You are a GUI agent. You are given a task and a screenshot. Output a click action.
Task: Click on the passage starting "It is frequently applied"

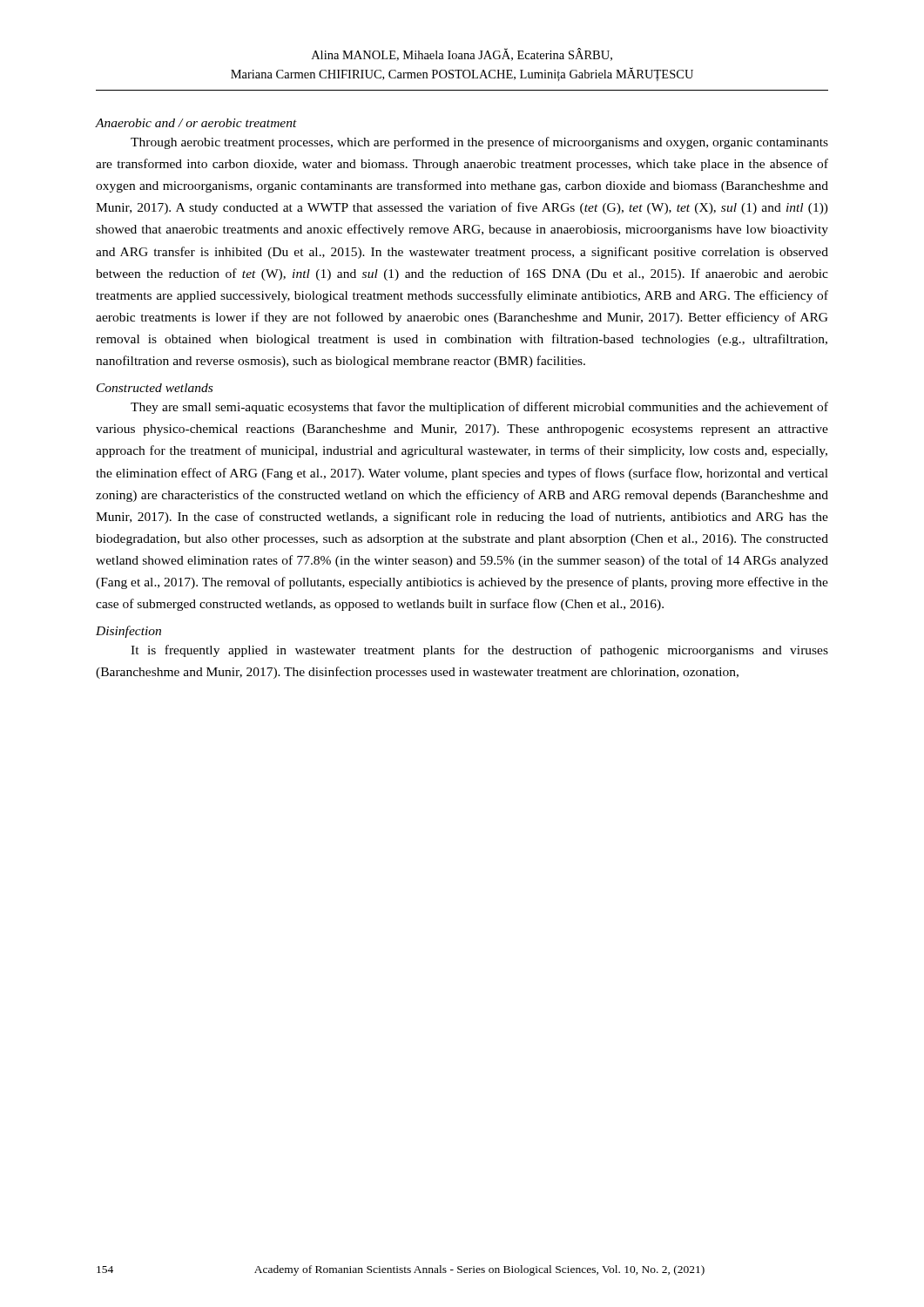[462, 661]
